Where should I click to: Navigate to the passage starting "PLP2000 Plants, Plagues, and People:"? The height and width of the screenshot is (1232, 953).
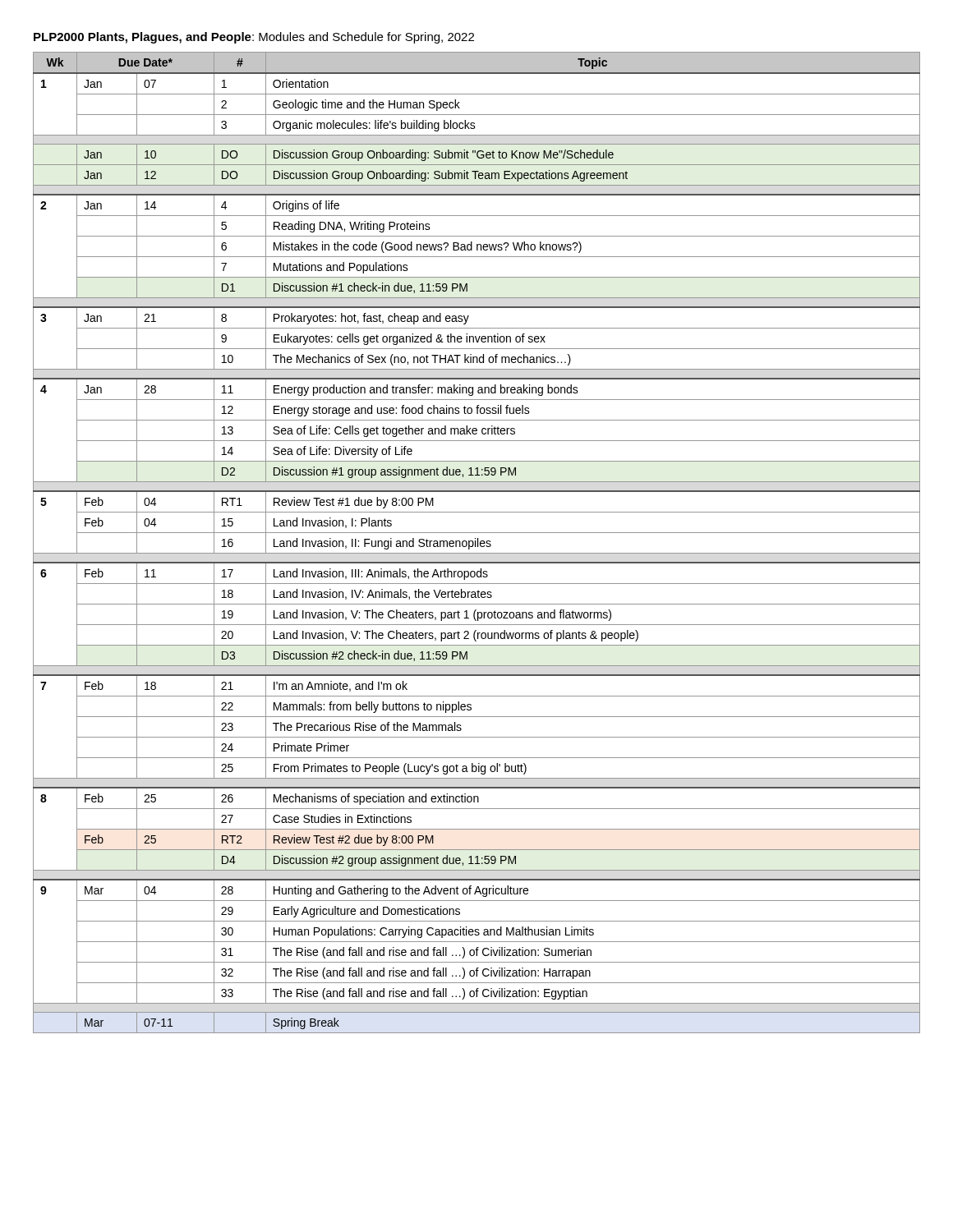tap(254, 37)
